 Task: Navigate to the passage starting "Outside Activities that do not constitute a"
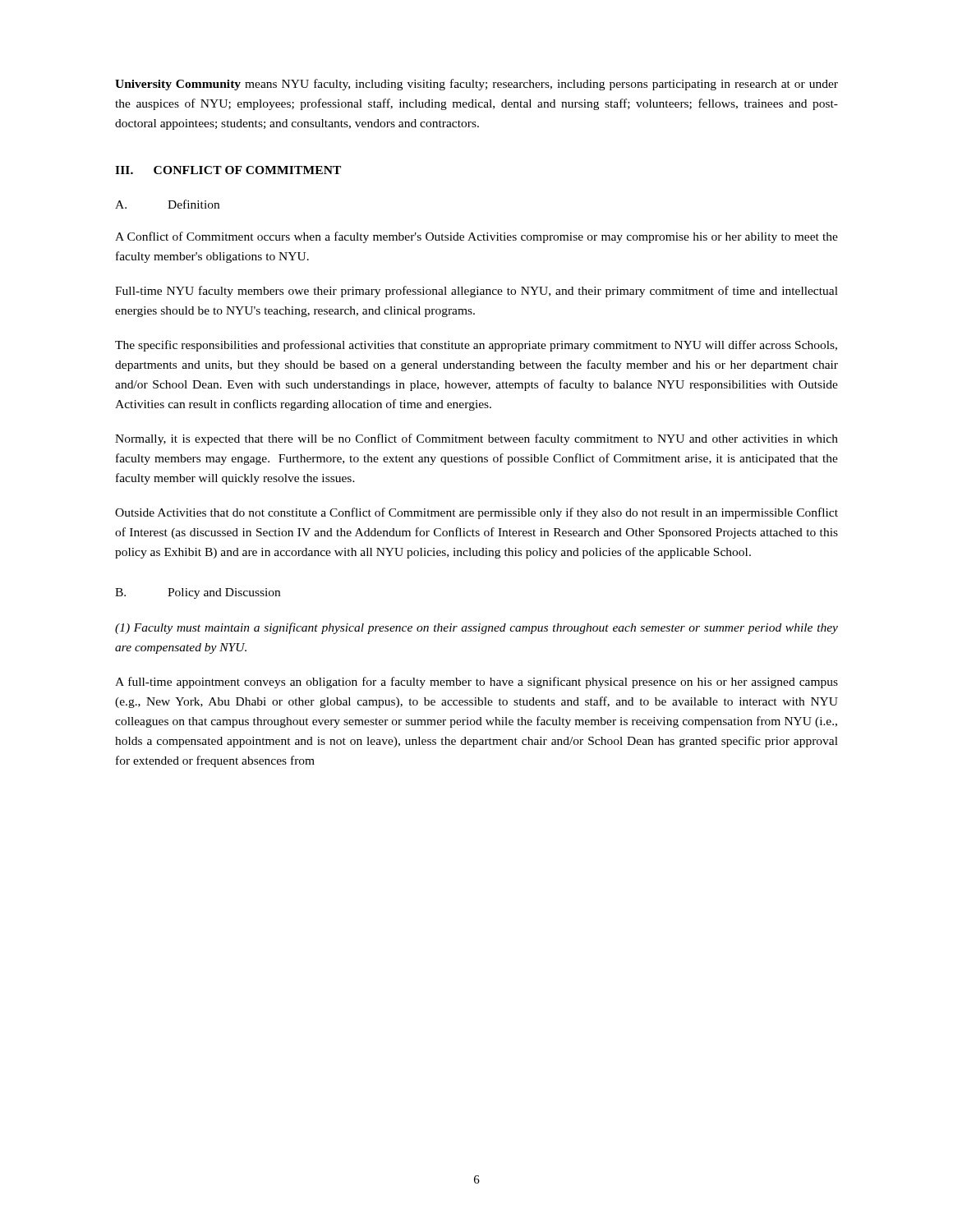coord(476,532)
